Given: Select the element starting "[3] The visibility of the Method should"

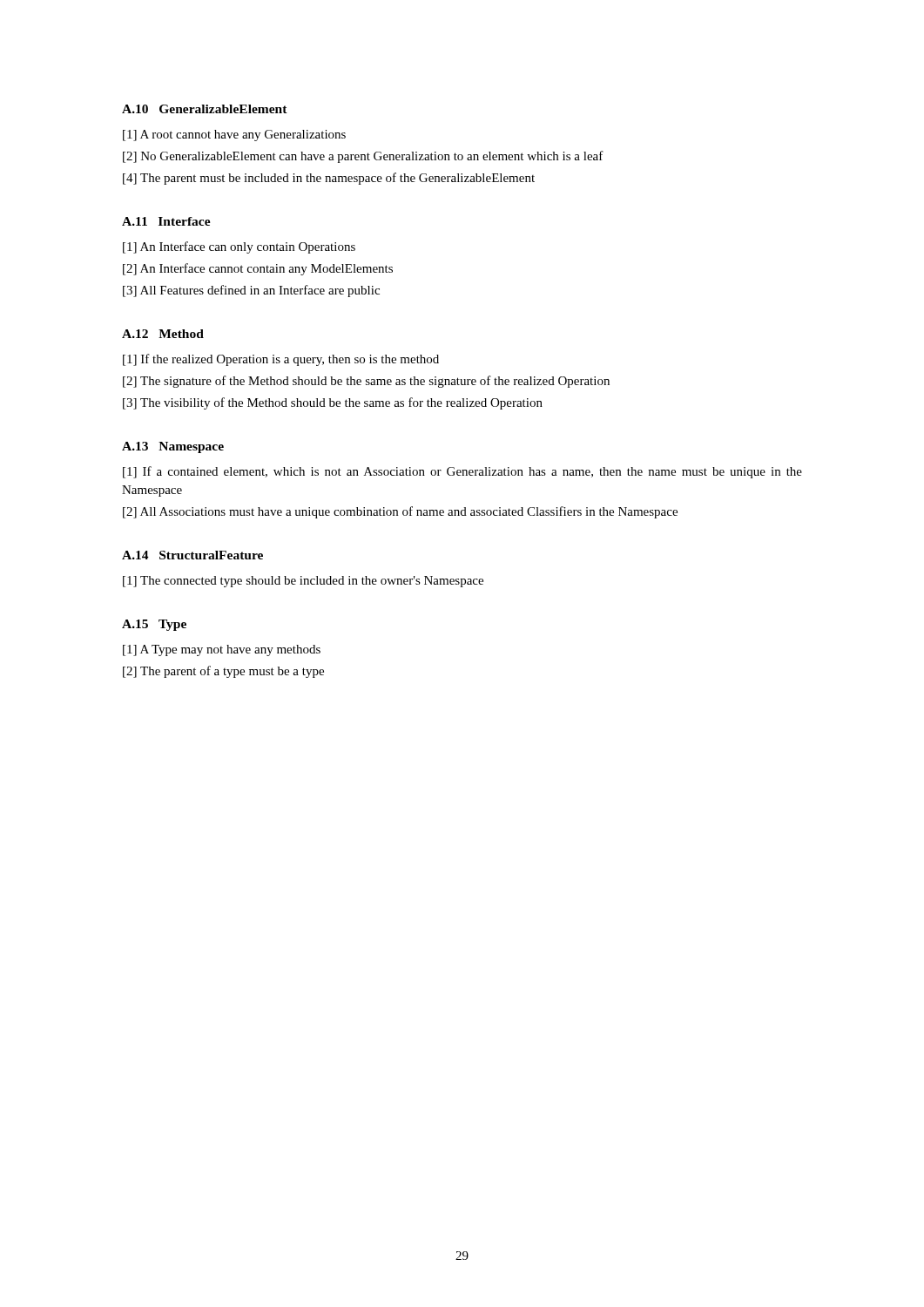Looking at the screenshot, I should [332, 403].
